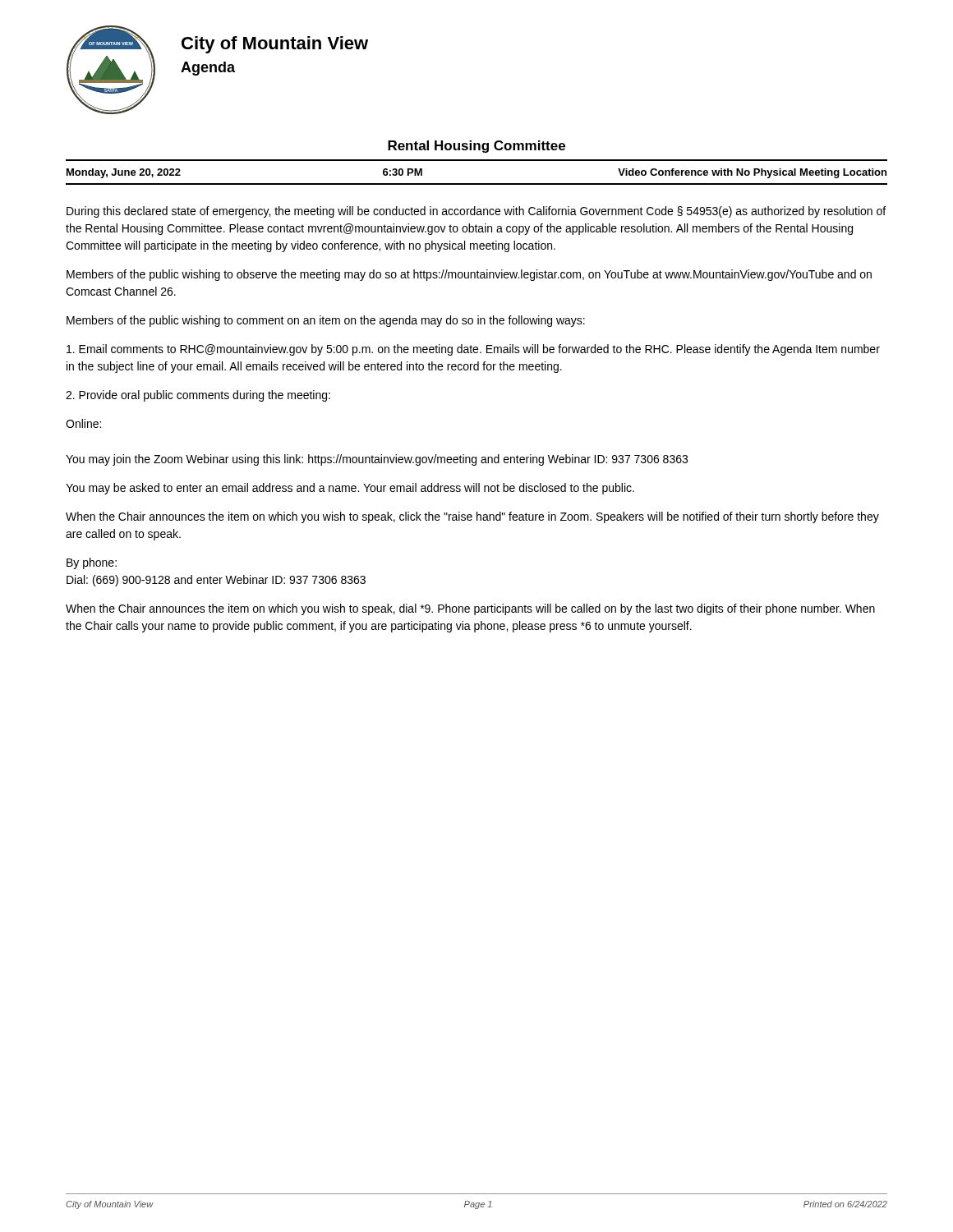Find the table that mentions "Monday, June 20, 2022 6:30"

pyautogui.click(x=476, y=173)
